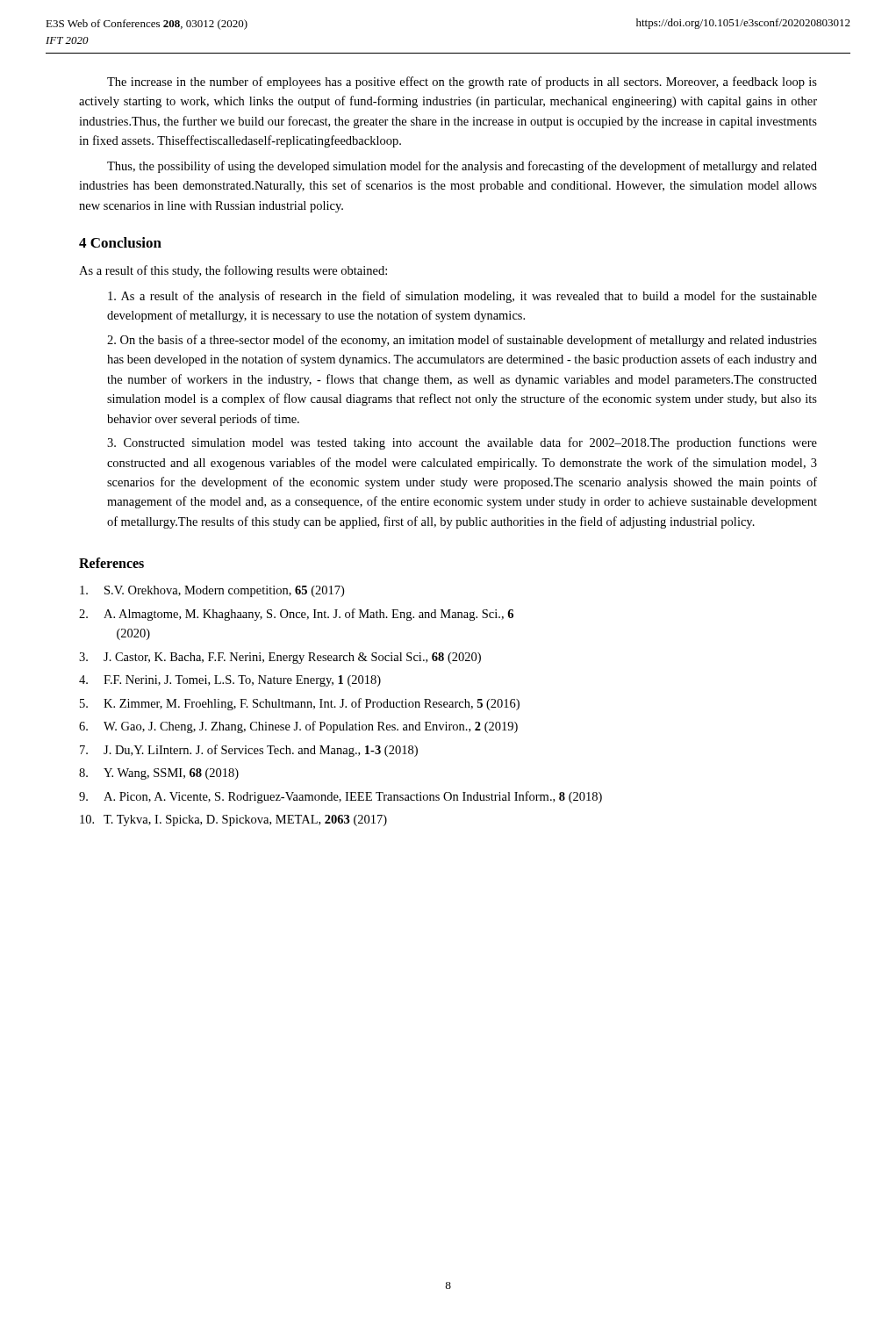Select the section header containing "4 Conclusion"
This screenshot has width=896, height=1317.
(120, 243)
